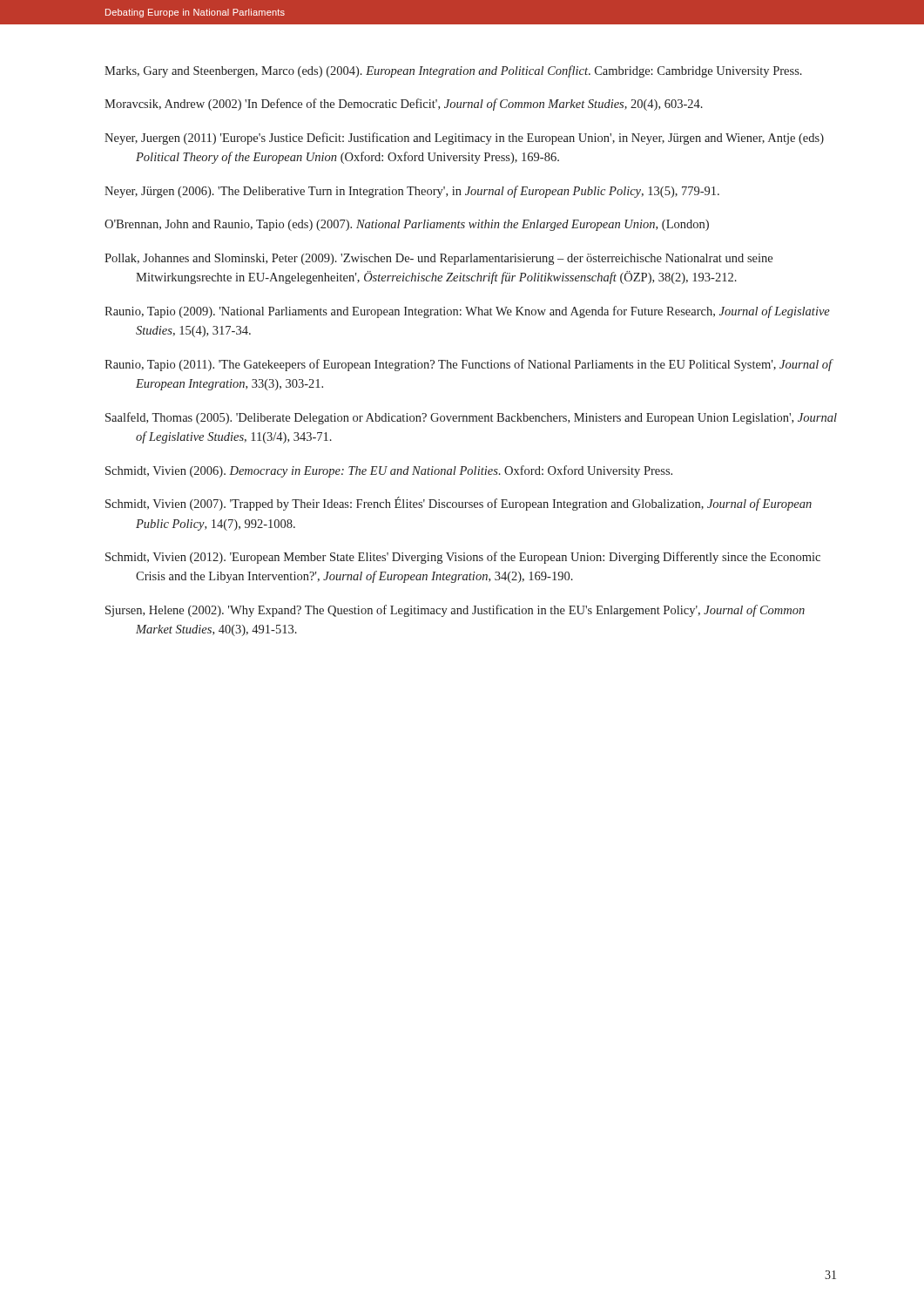Select the list item with the text "Schmidt, Vivien (2007)."
Image resolution: width=924 pixels, height=1307 pixels.
[458, 513]
